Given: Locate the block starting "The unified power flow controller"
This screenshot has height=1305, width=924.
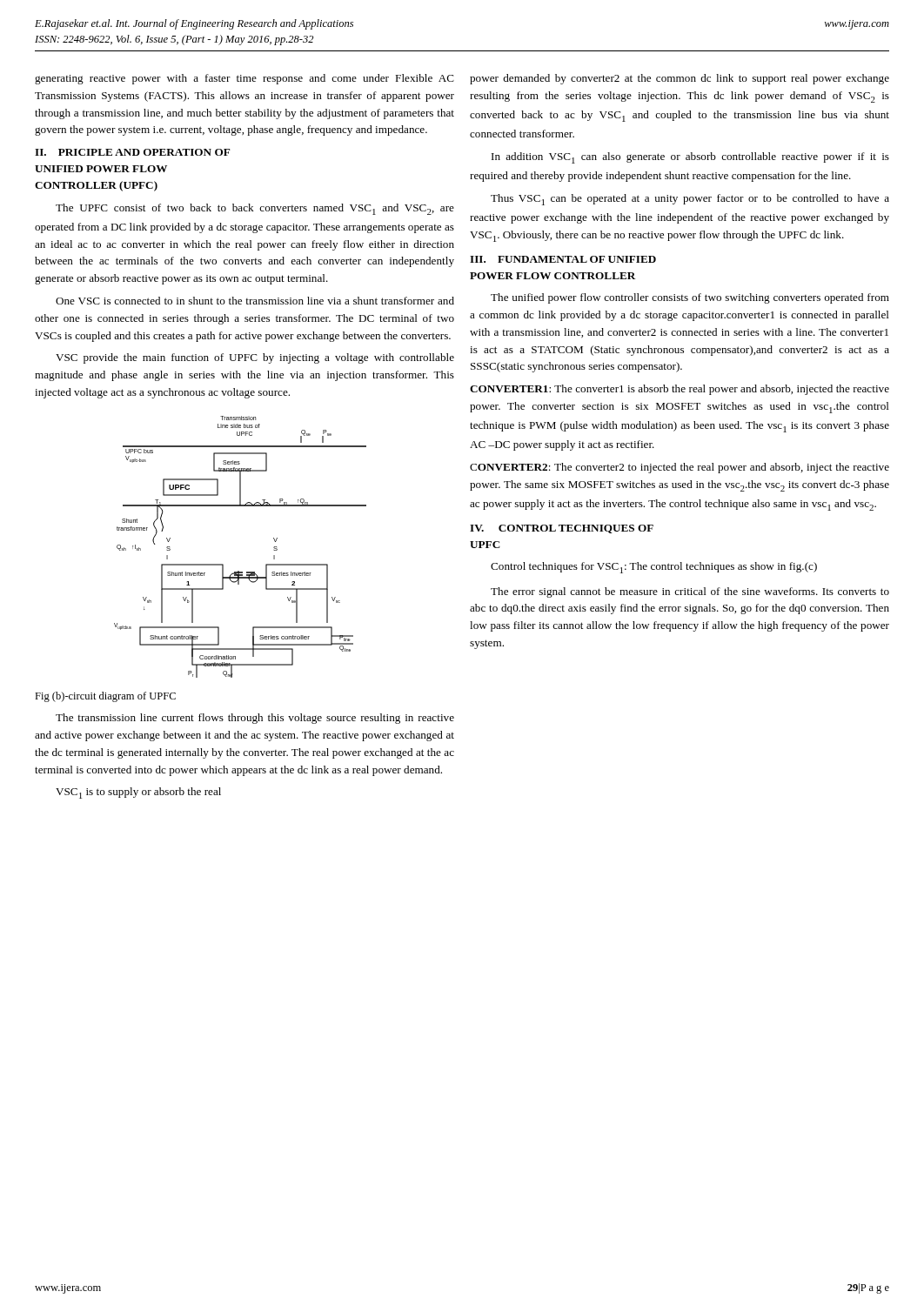Looking at the screenshot, I should [680, 332].
